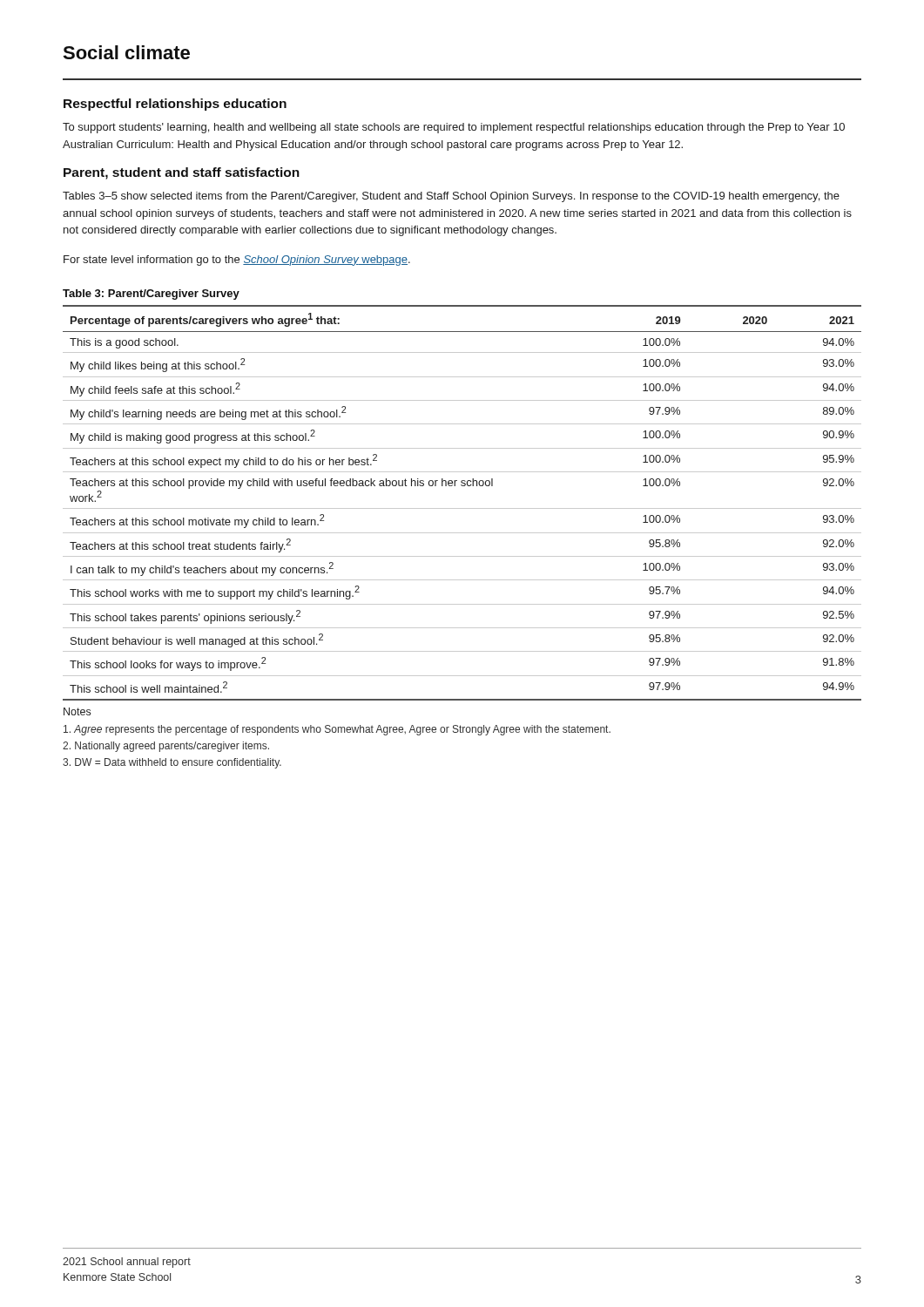The width and height of the screenshot is (924, 1307).
Task: Locate the text "Parent, student and staff satisfaction"
Action: click(x=181, y=172)
